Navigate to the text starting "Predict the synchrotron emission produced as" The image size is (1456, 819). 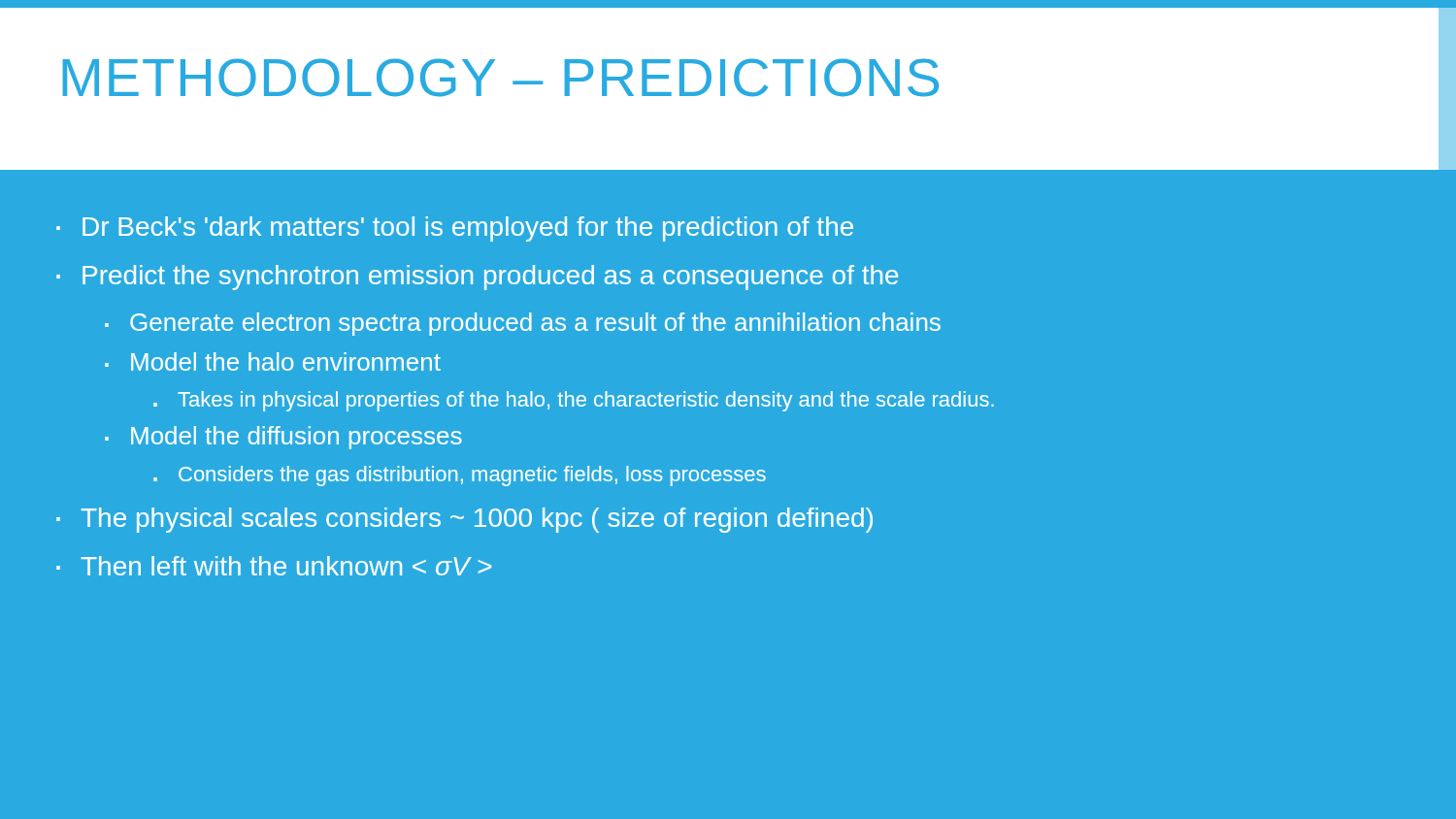[614, 275]
